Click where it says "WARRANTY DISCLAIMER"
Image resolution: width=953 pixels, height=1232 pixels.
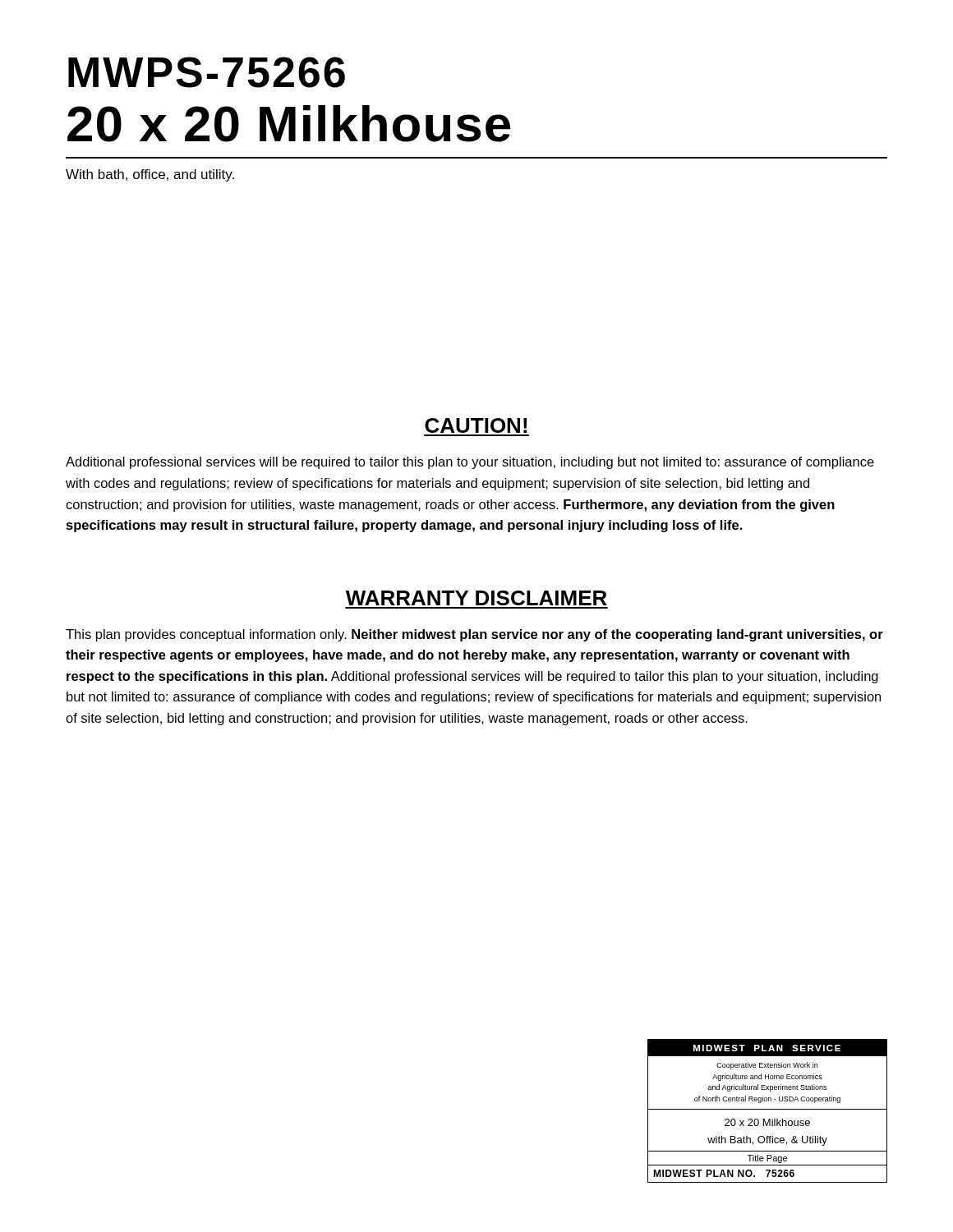(476, 598)
